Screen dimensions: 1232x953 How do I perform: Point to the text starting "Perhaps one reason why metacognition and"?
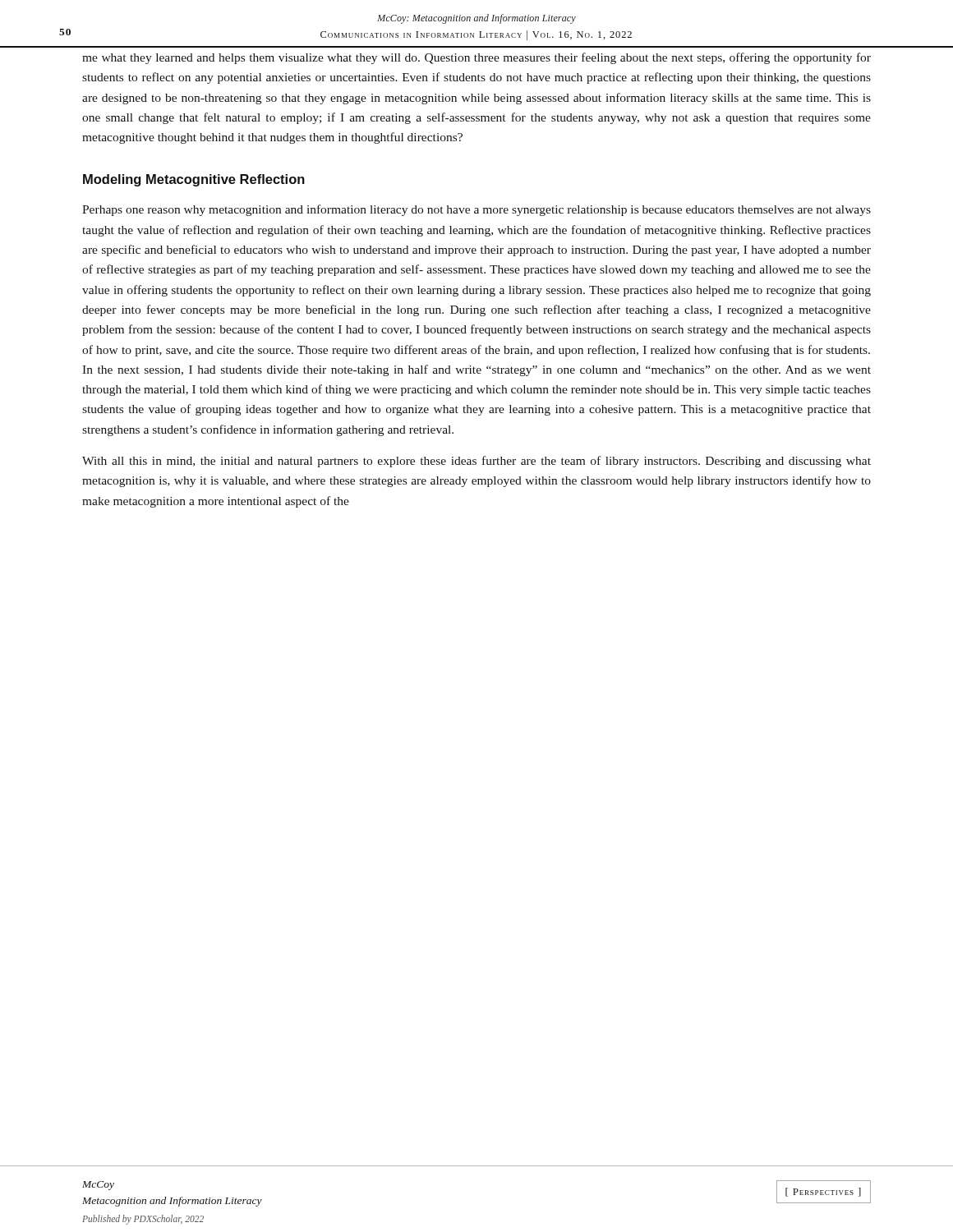(x=476, y=319)
